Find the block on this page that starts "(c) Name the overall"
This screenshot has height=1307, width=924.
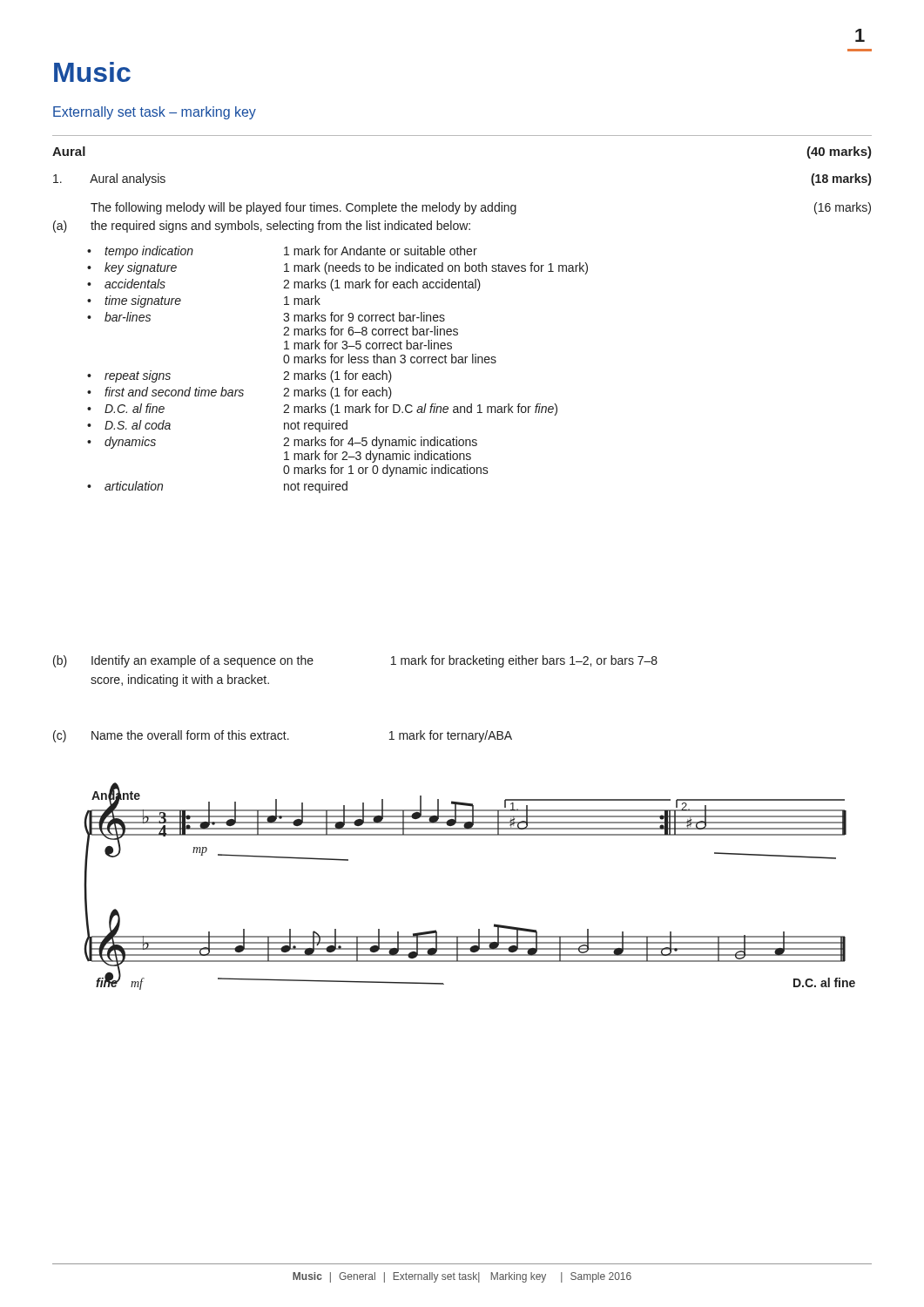[x=282, y=735]
